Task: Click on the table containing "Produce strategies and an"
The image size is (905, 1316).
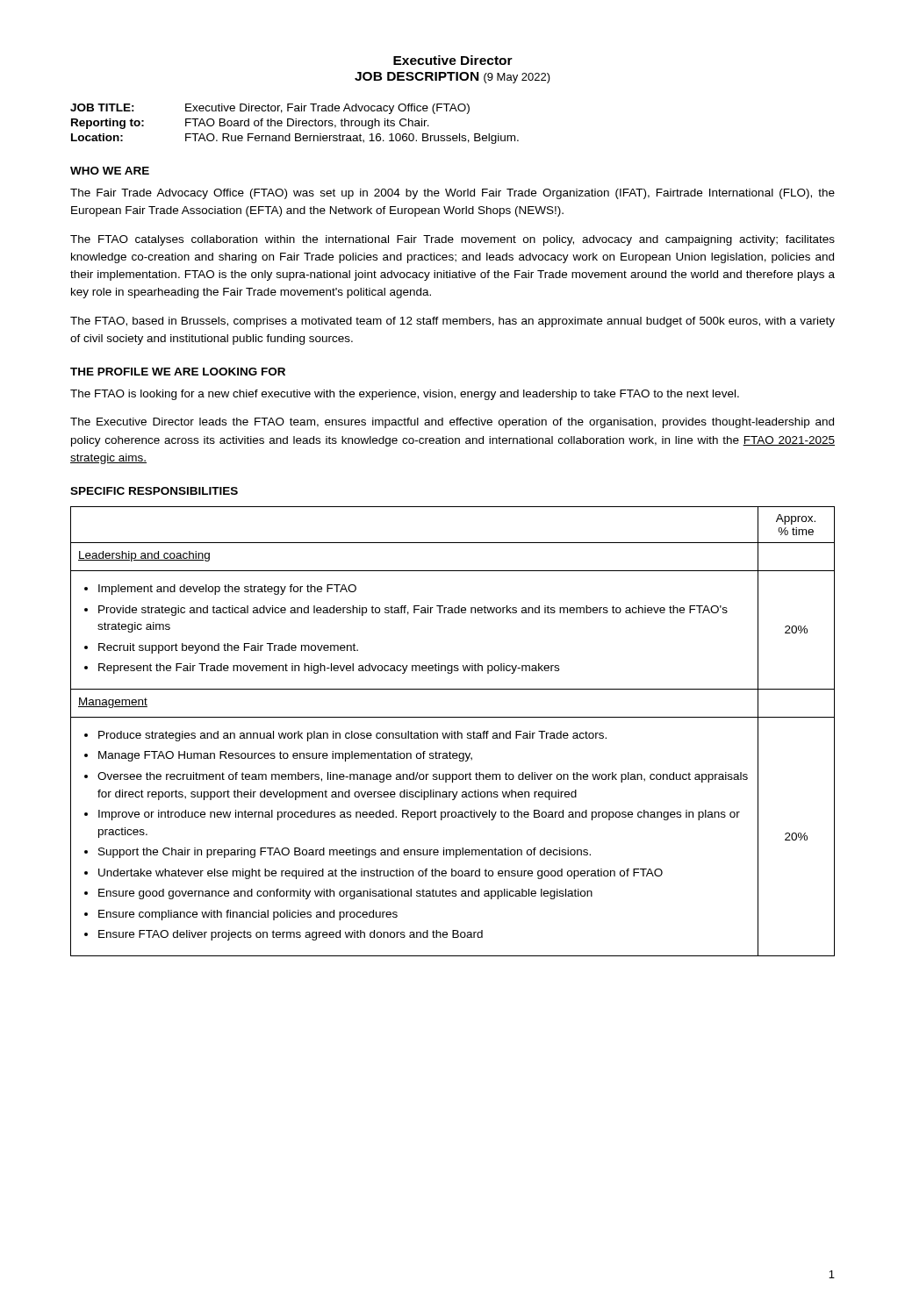Action: click(x=452, y=731)
